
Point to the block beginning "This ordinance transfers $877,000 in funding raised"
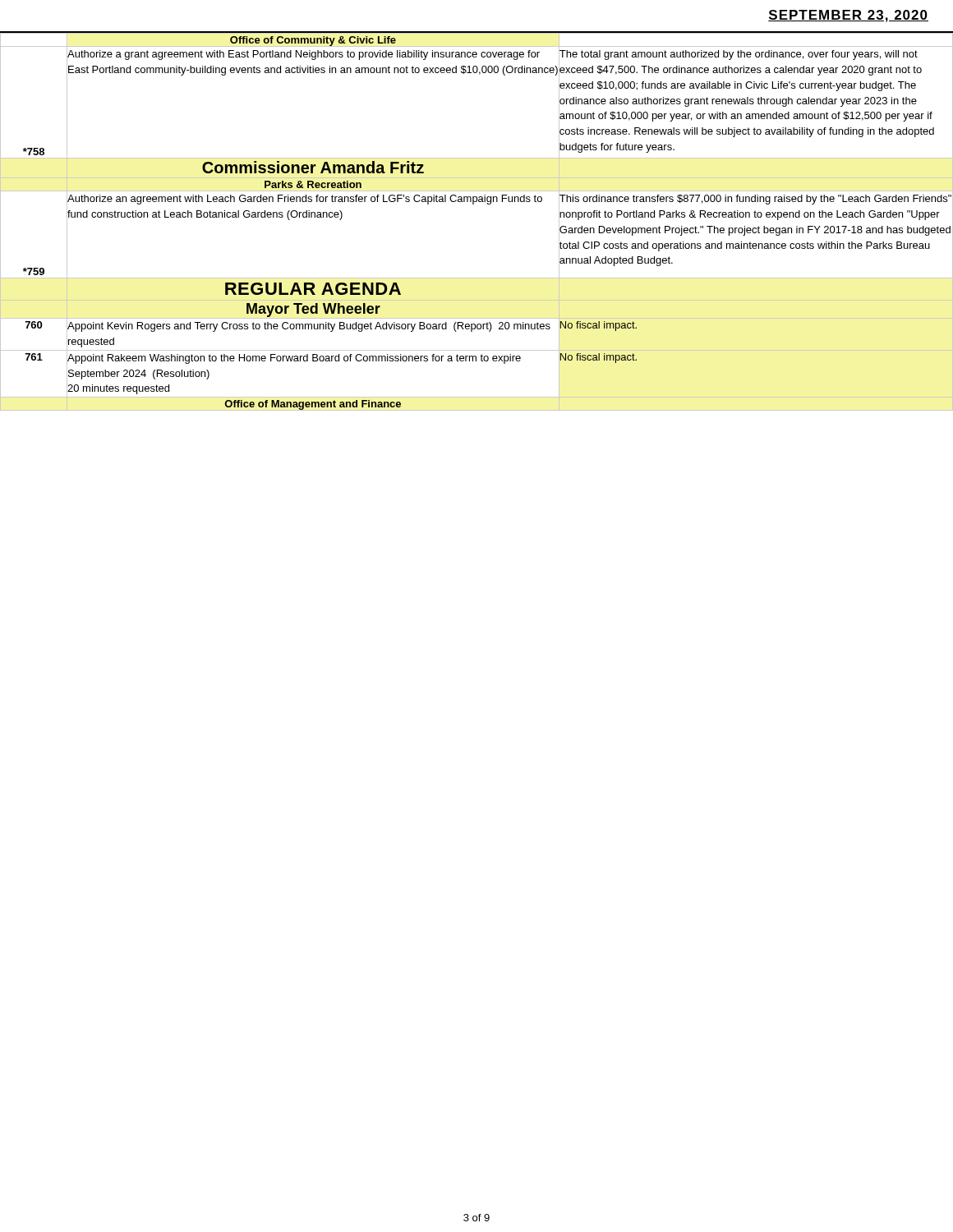755,229
